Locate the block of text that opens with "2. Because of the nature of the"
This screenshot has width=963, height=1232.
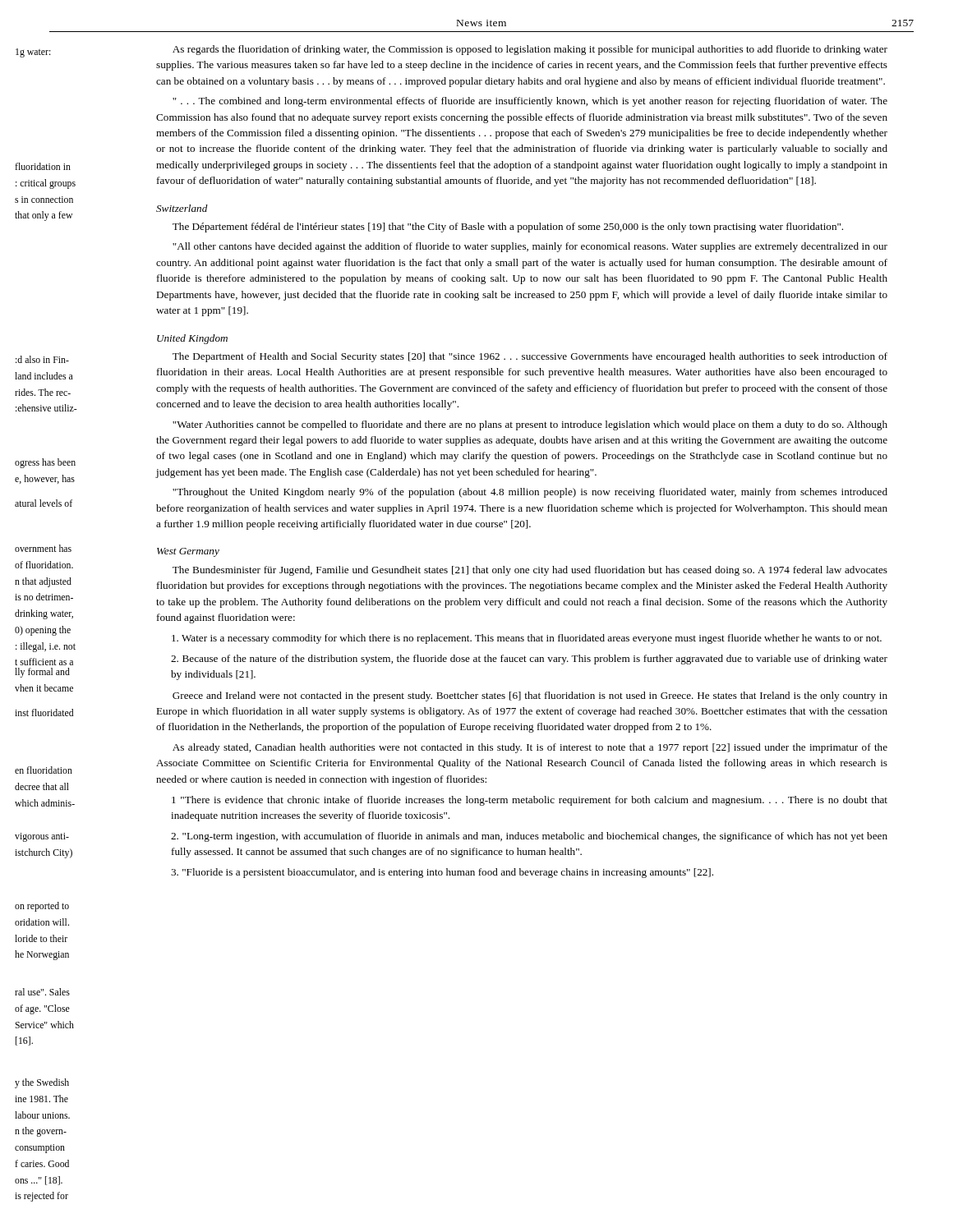pyautogui.click(x=529, y=666)
